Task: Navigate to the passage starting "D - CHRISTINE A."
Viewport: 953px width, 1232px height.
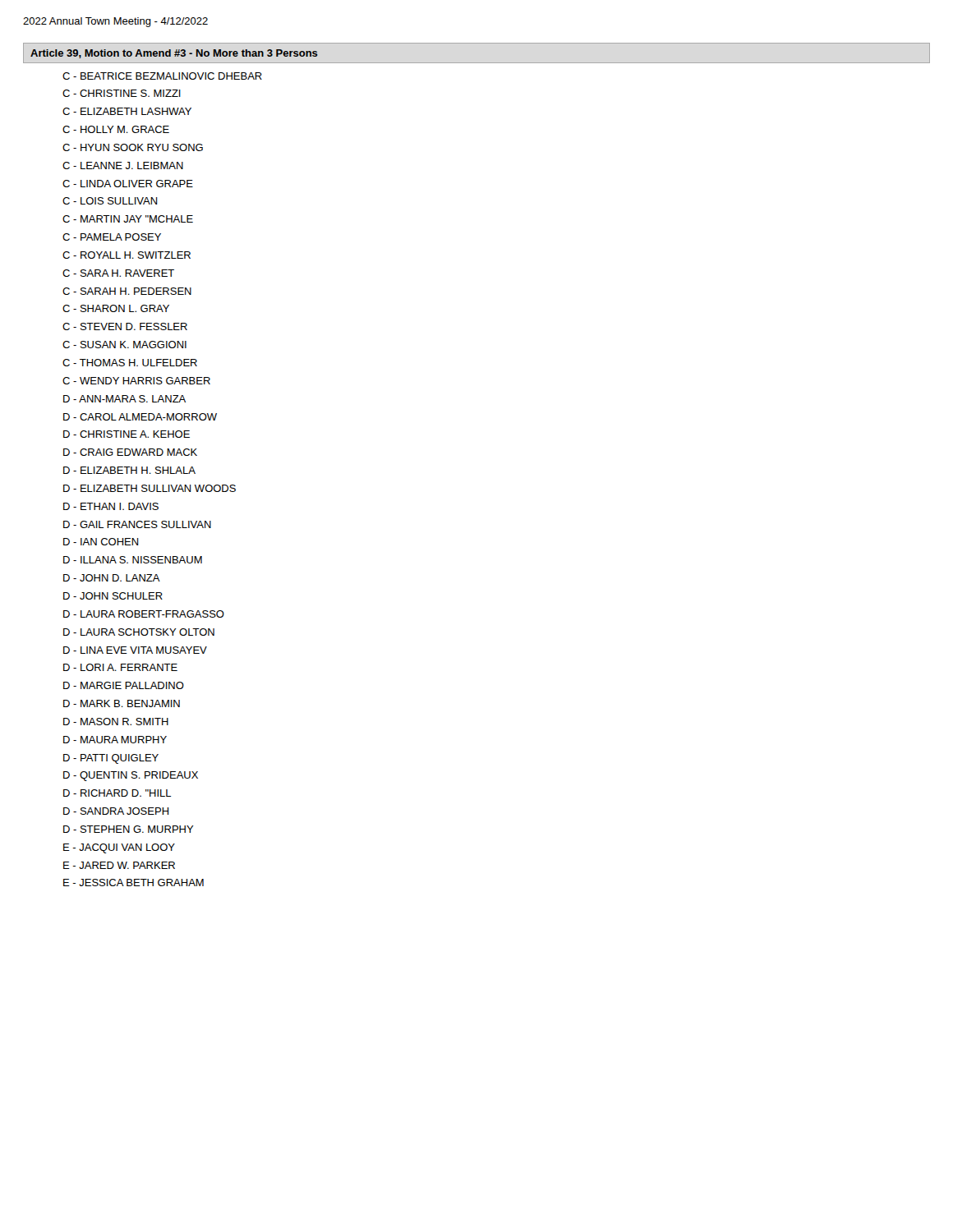Action: click(x=126, y=434)
